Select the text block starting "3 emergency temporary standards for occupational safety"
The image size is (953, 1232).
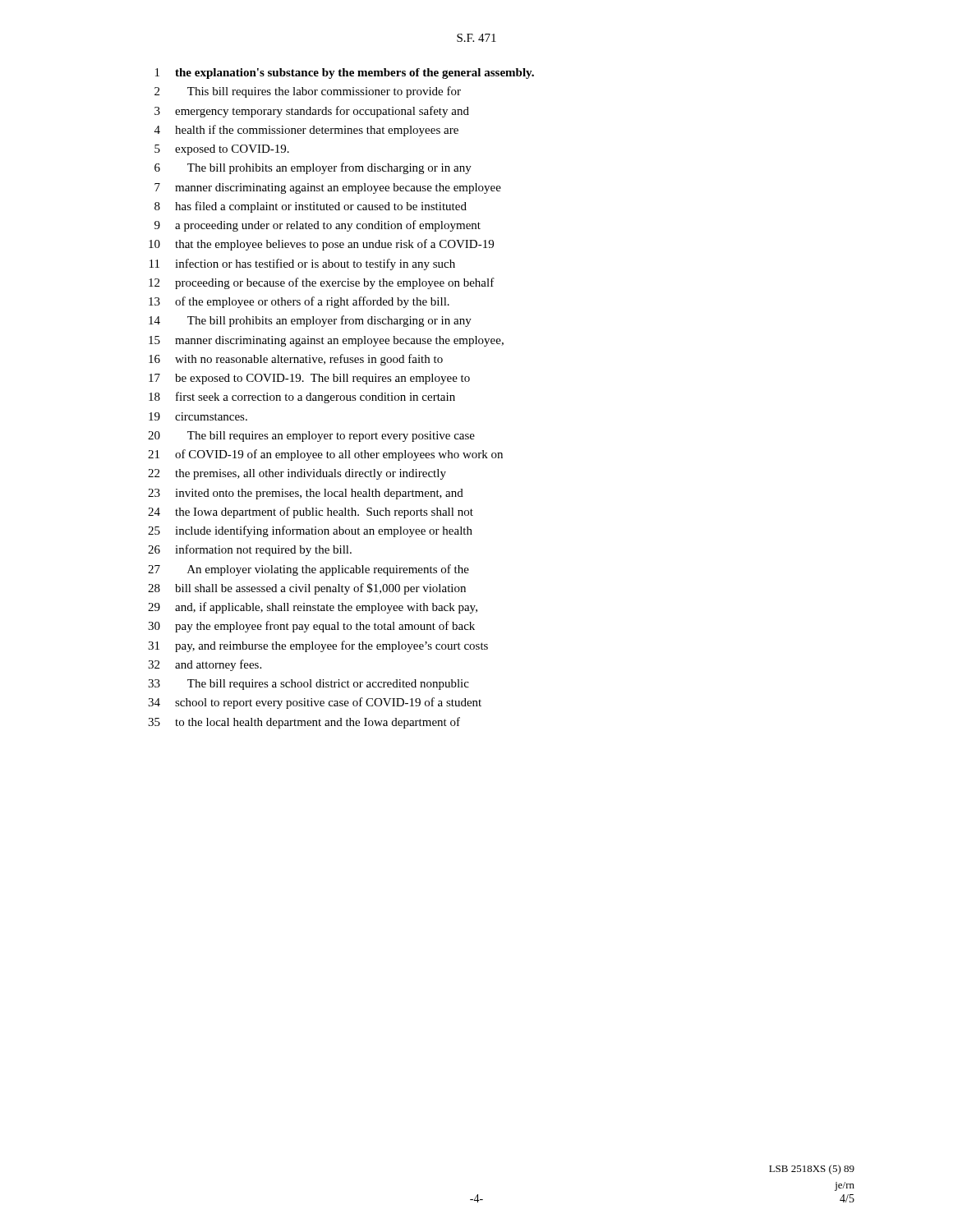[x=292, y=111]
